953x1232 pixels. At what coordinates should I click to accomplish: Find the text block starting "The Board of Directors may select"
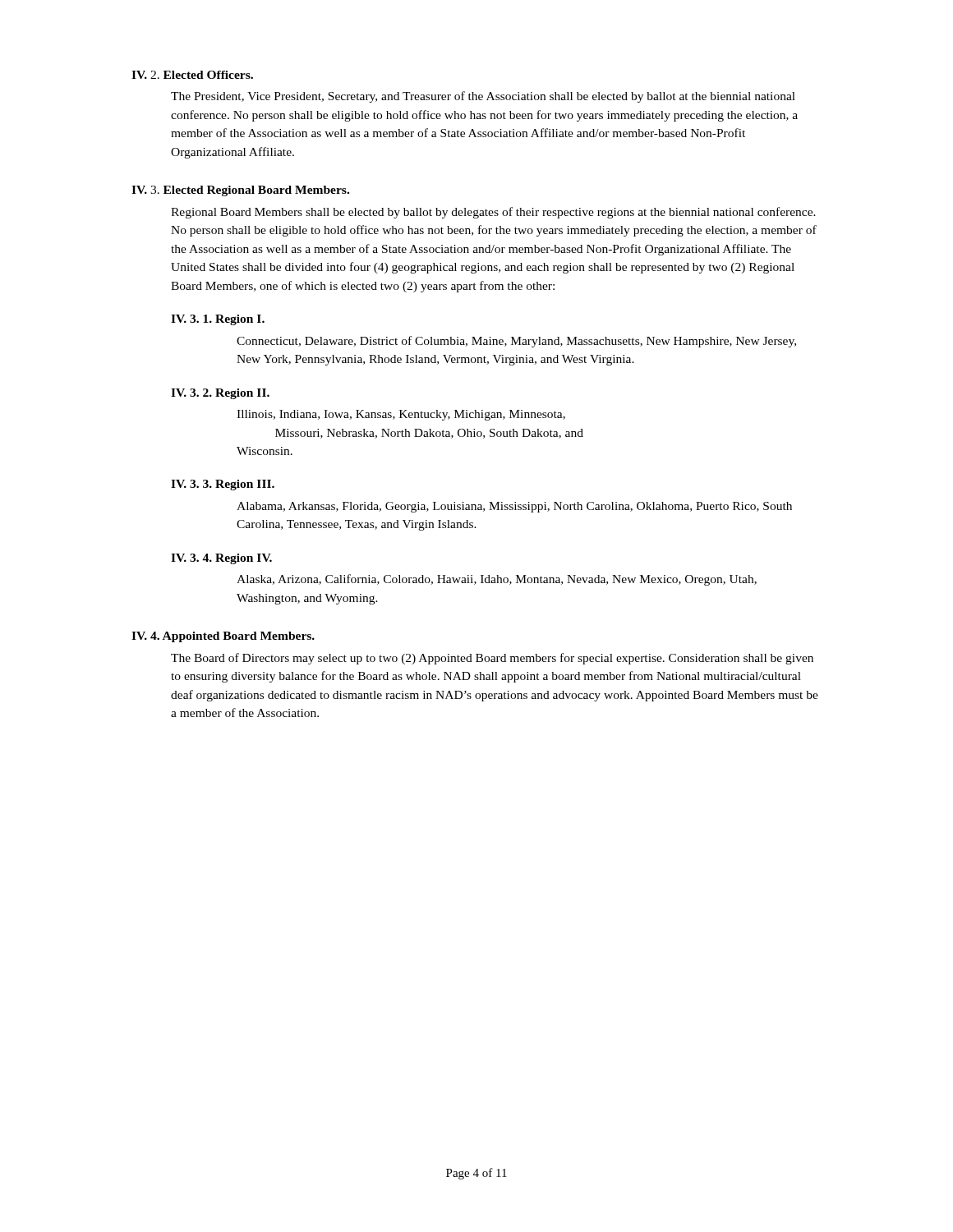tap(495, 685)
